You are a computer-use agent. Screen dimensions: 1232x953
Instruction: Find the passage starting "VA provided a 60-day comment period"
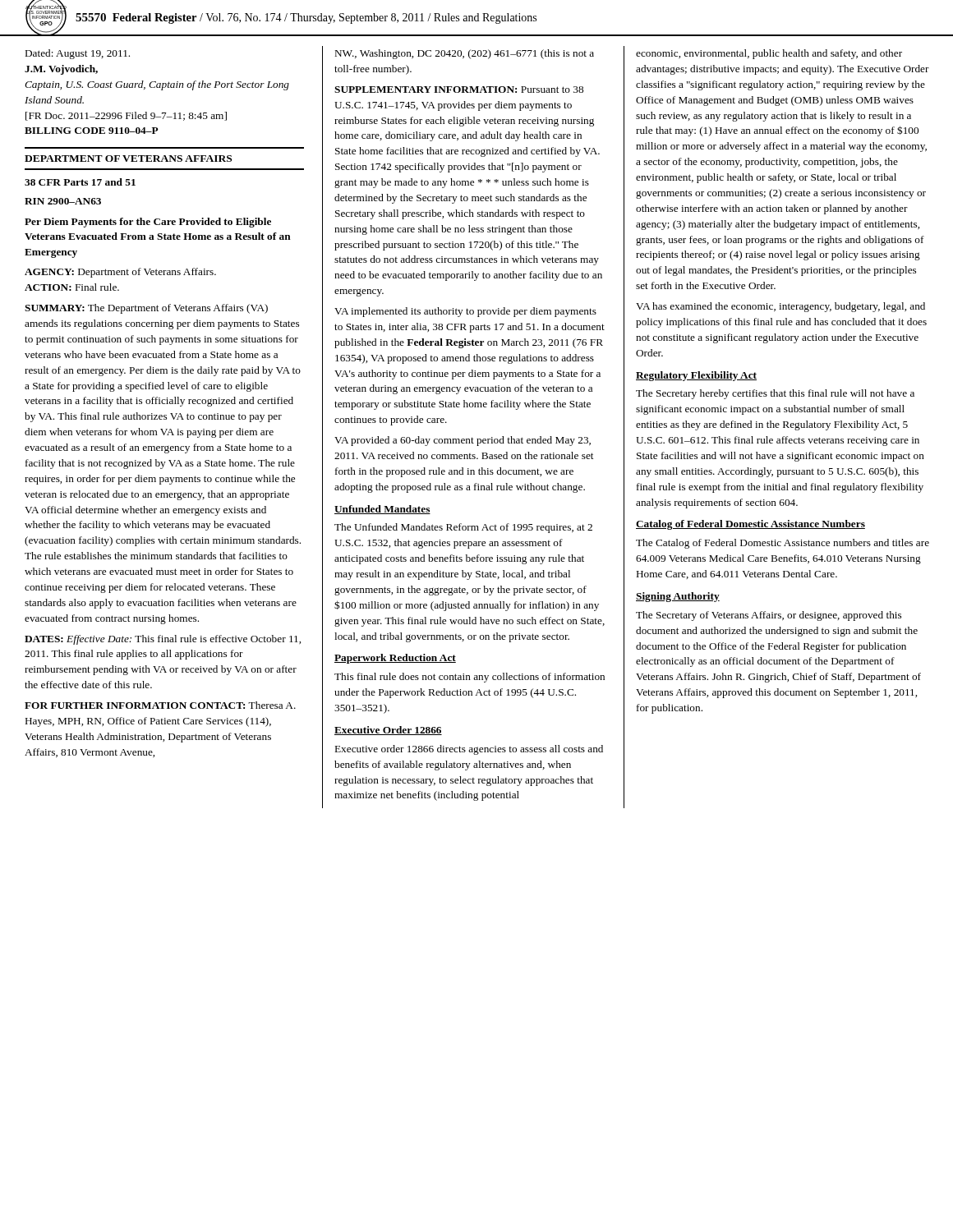click(x=464, y=463)
